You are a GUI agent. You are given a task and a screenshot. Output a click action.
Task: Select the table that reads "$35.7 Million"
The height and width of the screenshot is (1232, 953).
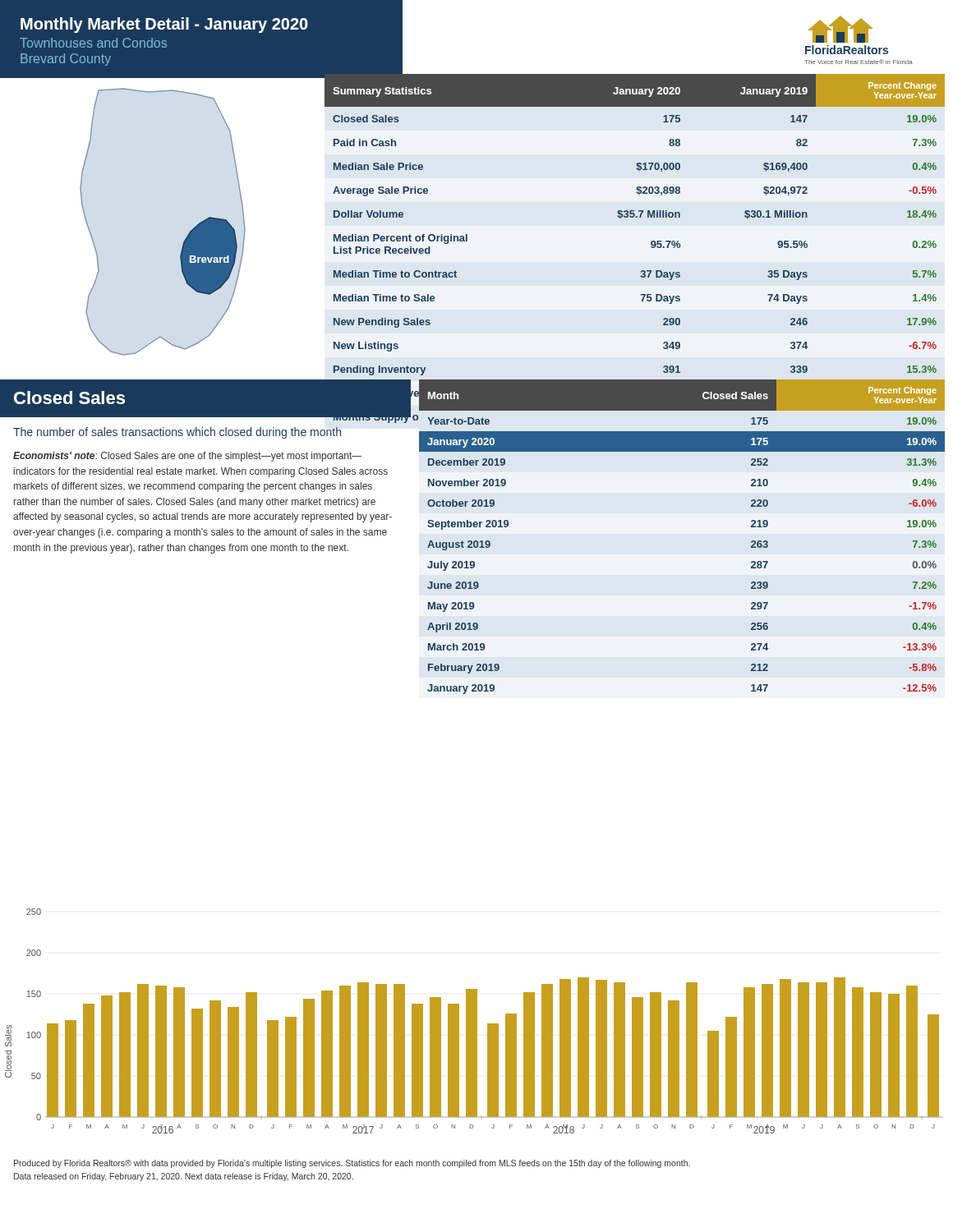(x=635, y=251)
